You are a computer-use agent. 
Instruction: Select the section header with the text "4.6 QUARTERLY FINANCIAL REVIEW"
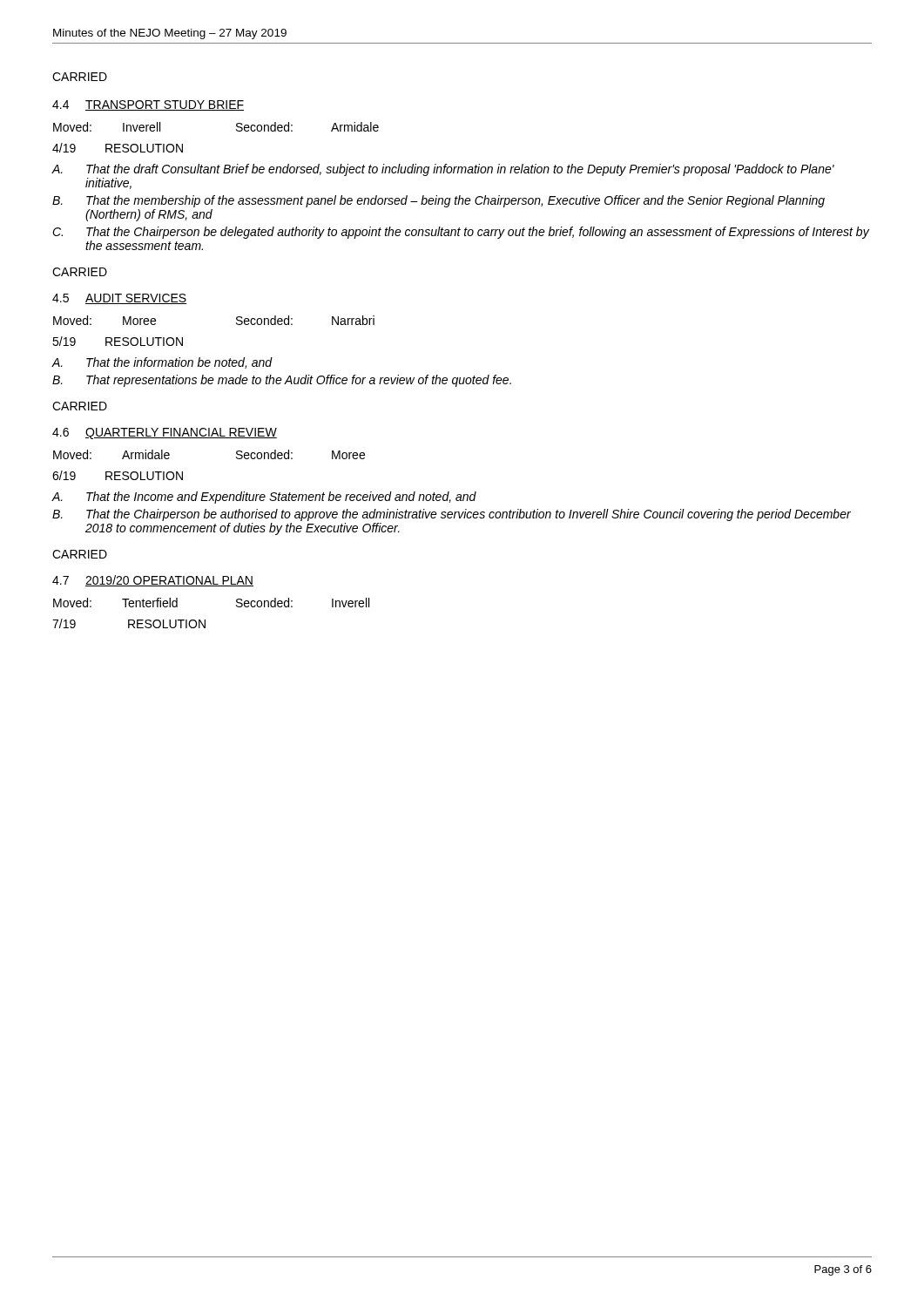(x=164, y=432)
